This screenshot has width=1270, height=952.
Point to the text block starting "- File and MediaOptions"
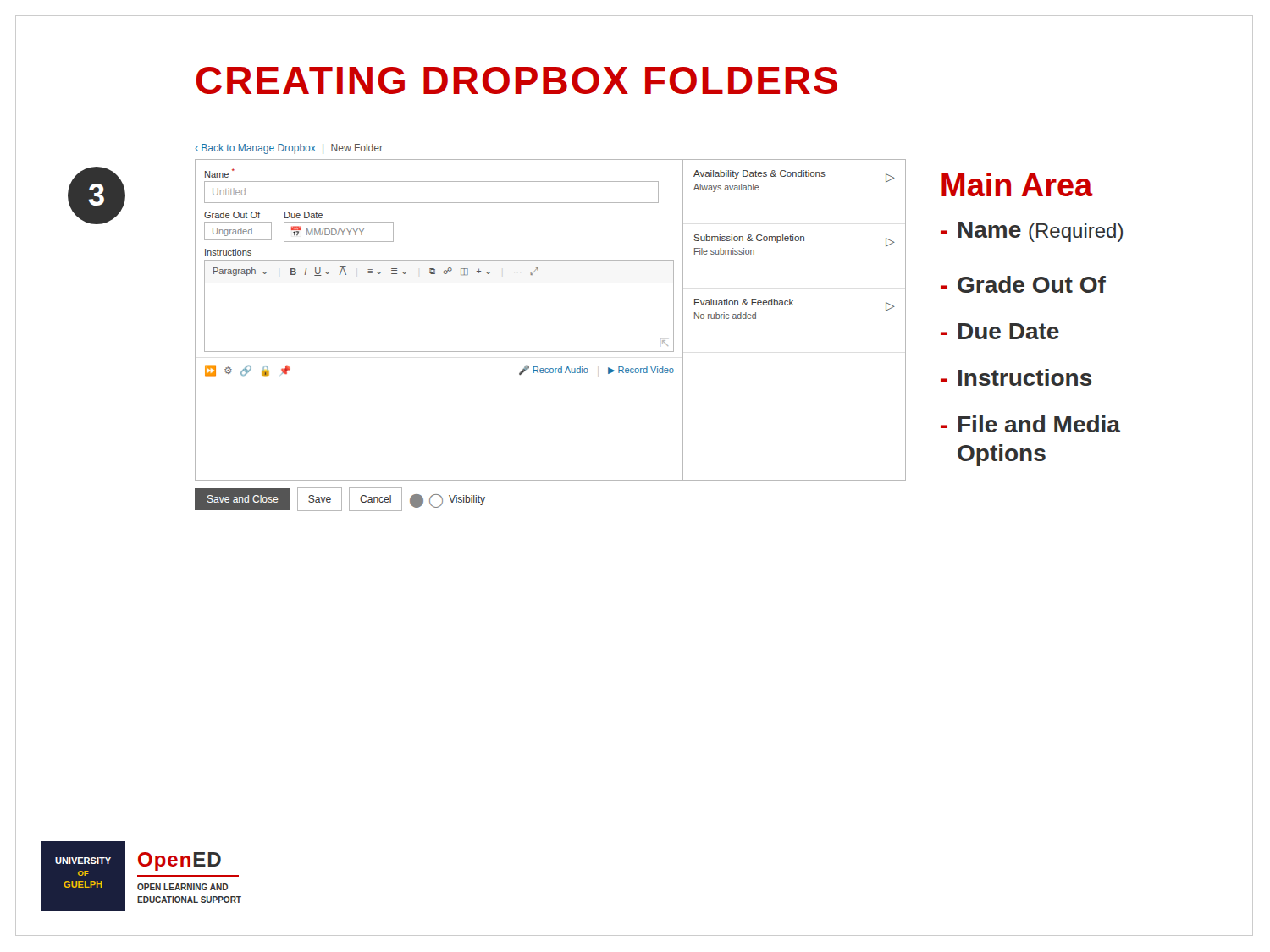(x=1030, y=439)
